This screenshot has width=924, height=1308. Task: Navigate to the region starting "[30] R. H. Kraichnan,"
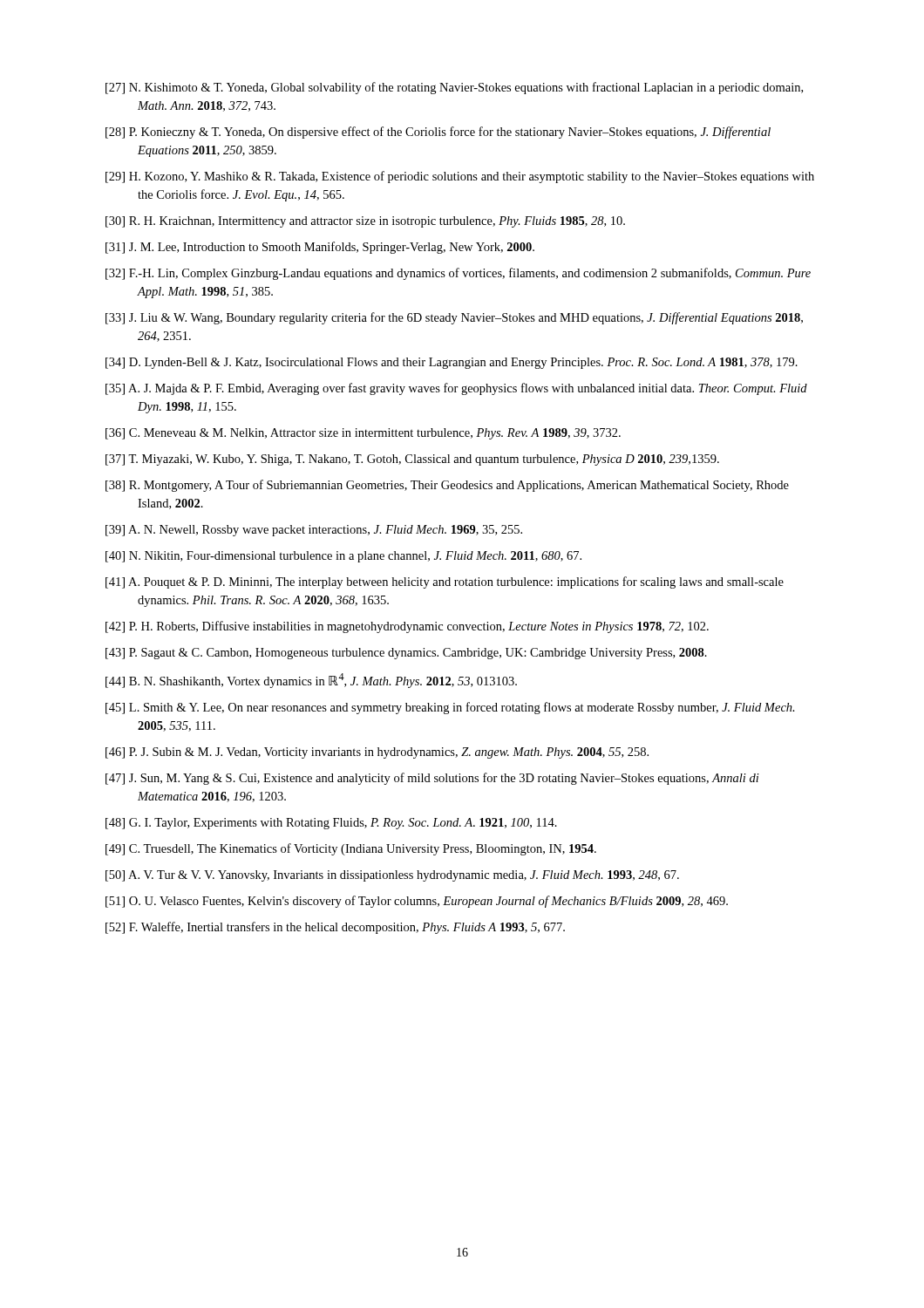point(365,221)
